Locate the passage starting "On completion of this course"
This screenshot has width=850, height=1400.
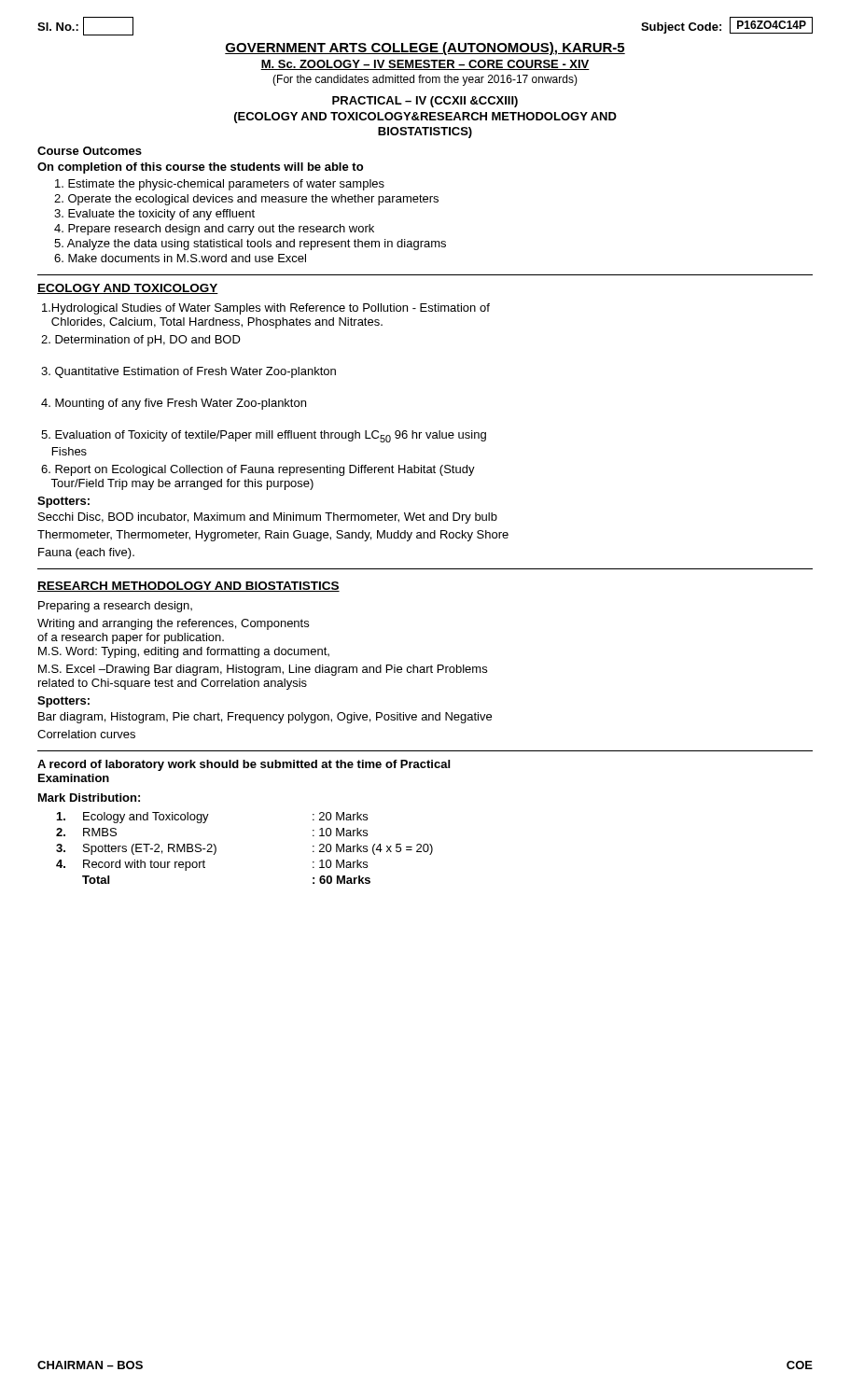click(200, 167)
